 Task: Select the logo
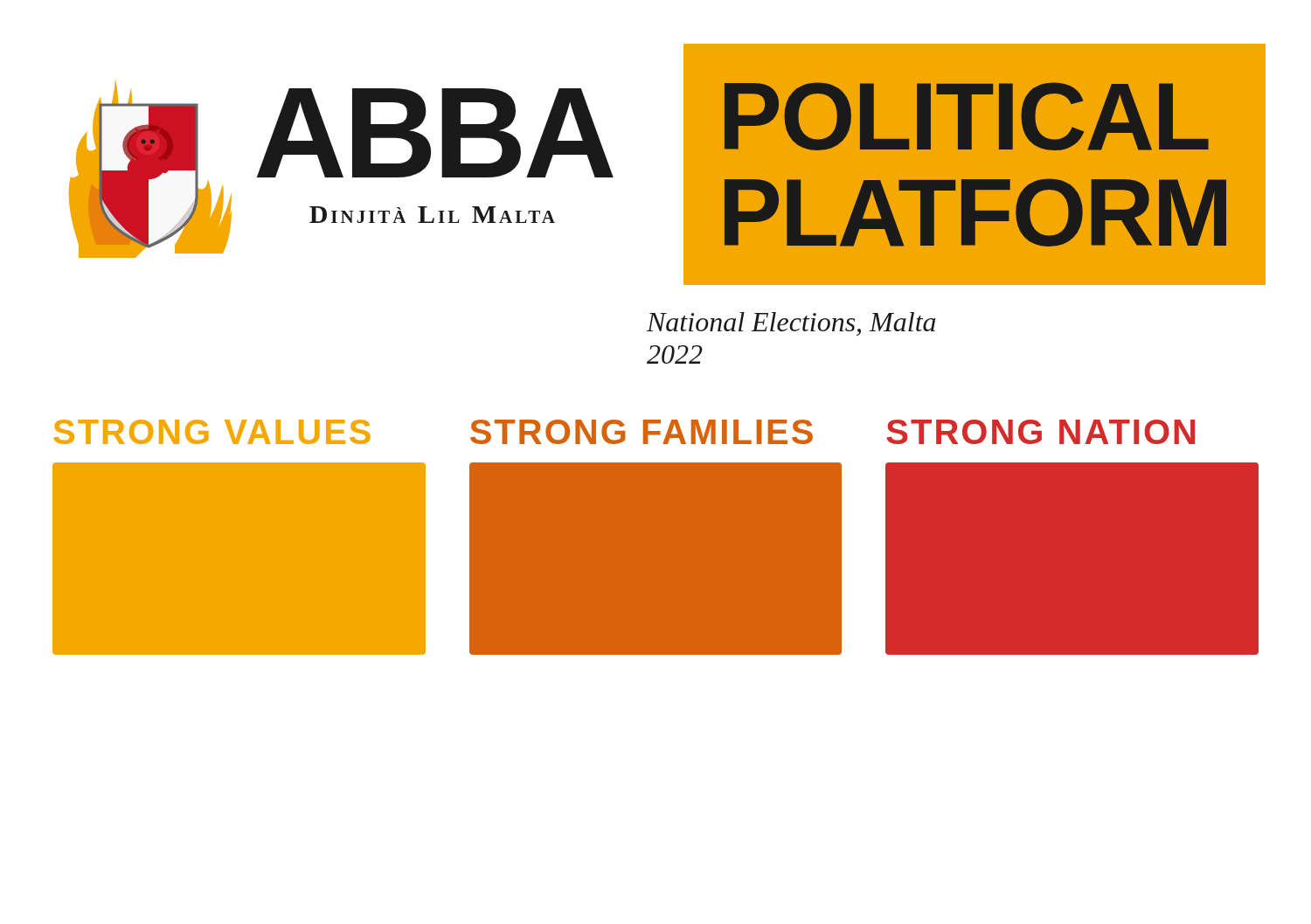[333, 149]
